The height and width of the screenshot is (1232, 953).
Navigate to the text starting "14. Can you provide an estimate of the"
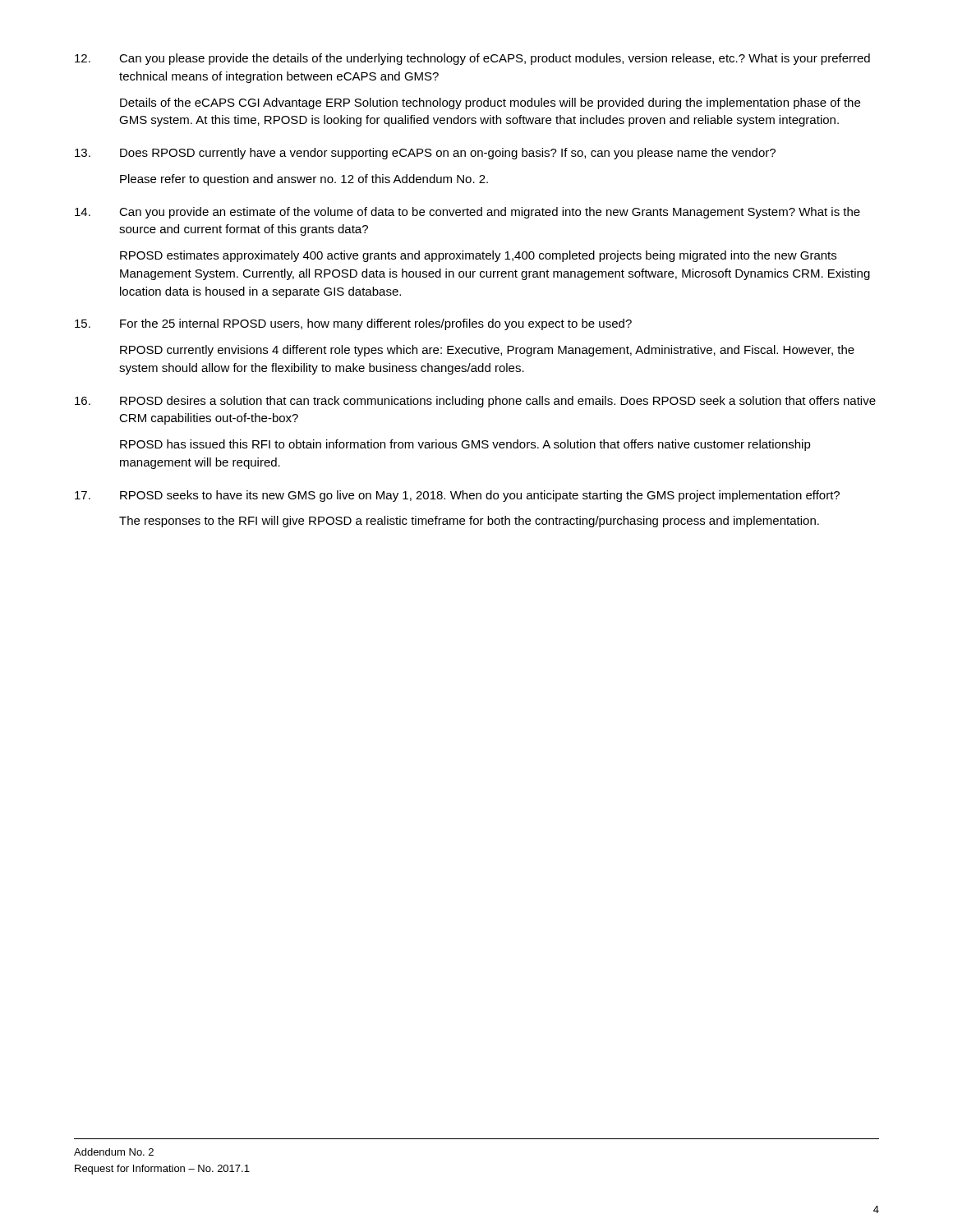476,220
